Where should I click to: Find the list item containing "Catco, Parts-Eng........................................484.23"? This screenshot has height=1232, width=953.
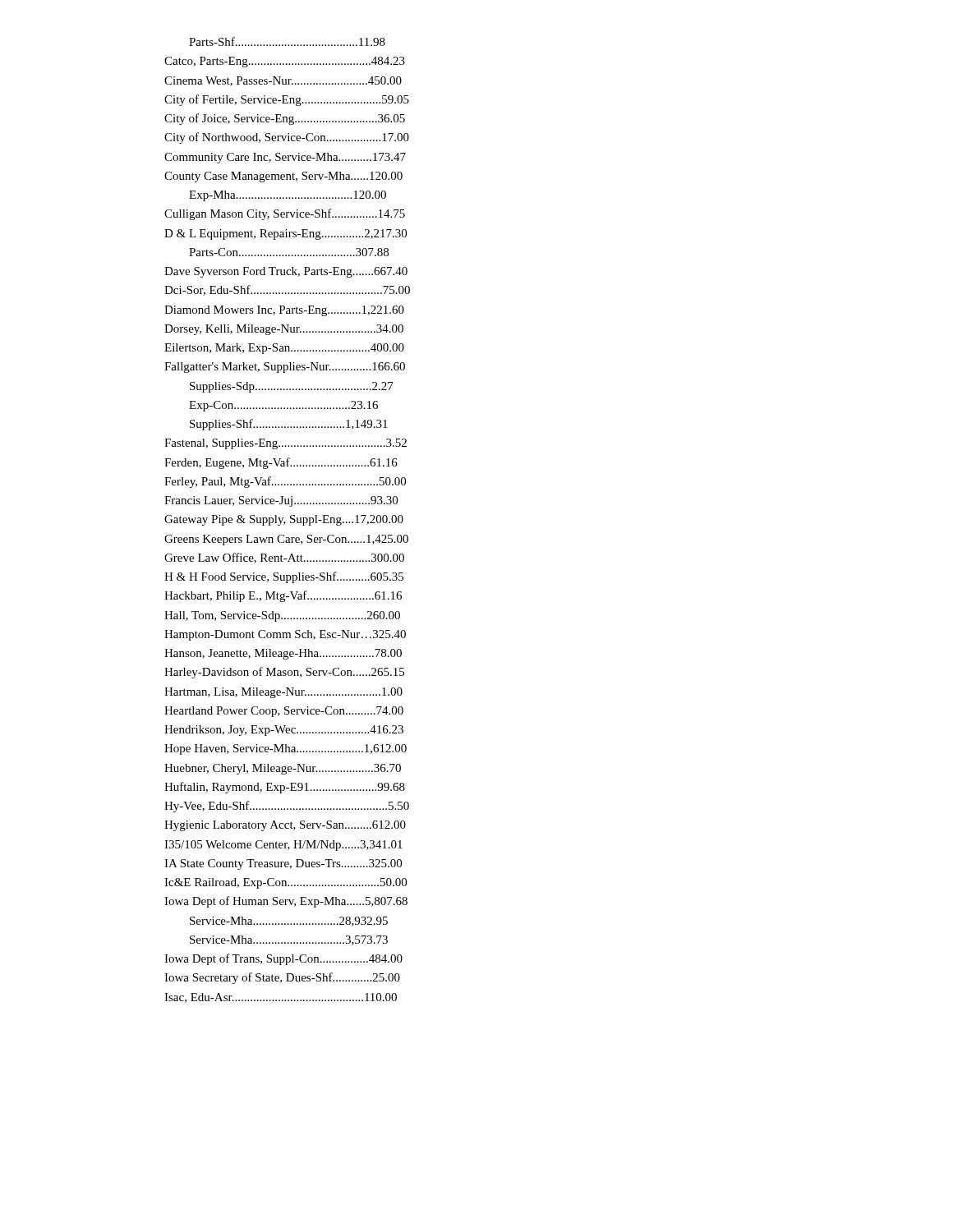(285, 62)
